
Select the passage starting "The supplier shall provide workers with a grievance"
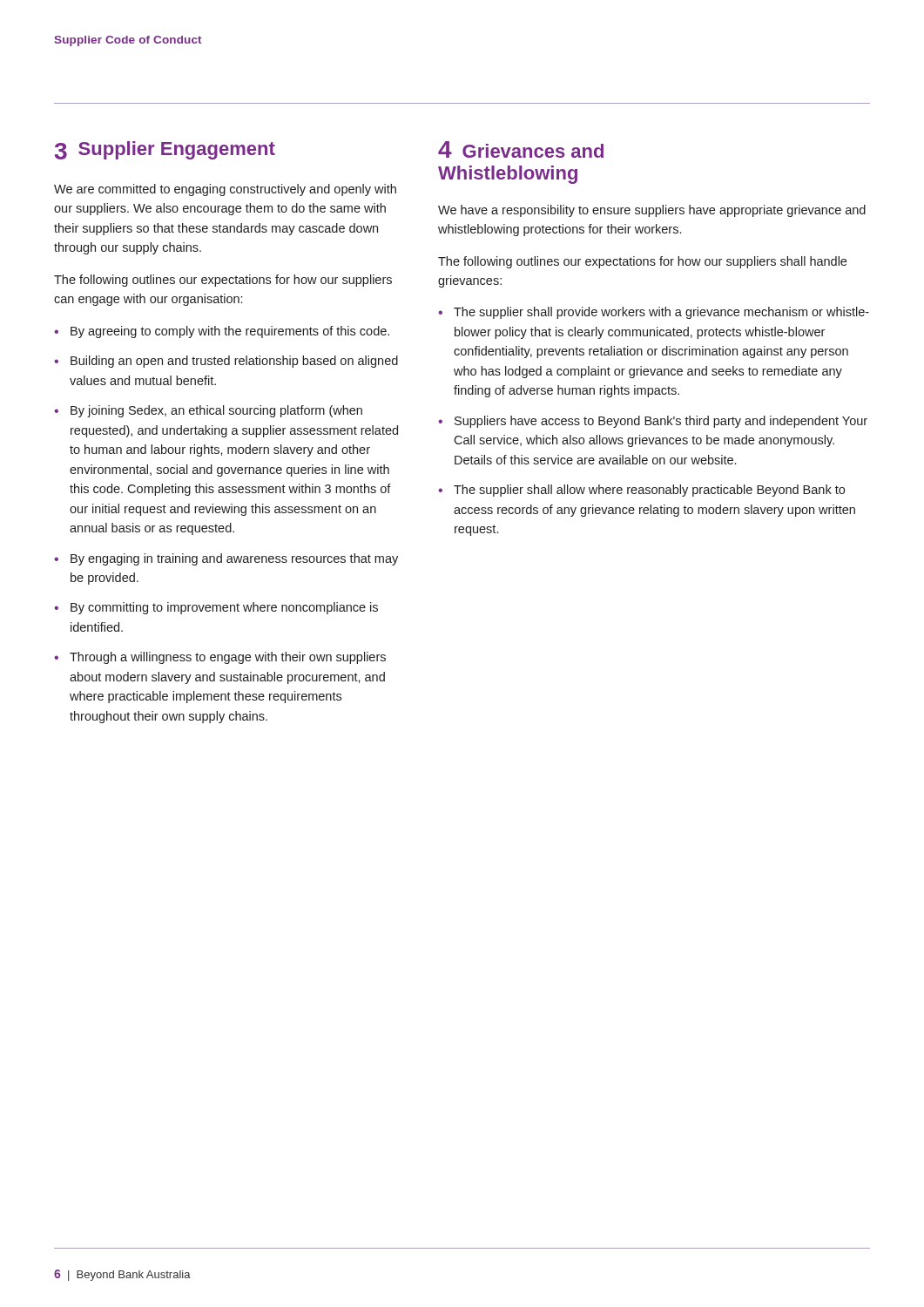point(661,351)
